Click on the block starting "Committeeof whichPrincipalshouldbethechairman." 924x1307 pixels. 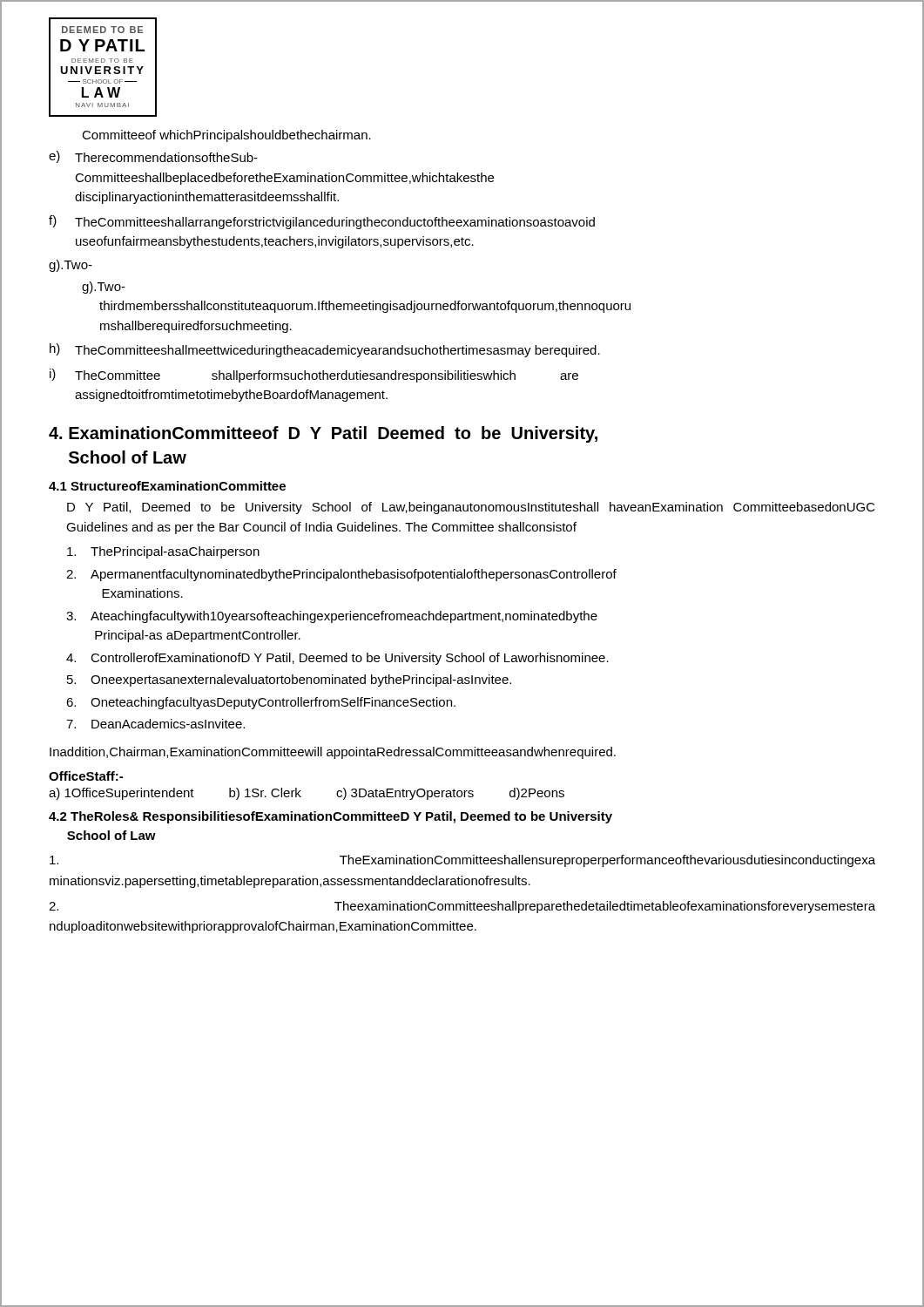pos(227,134)
